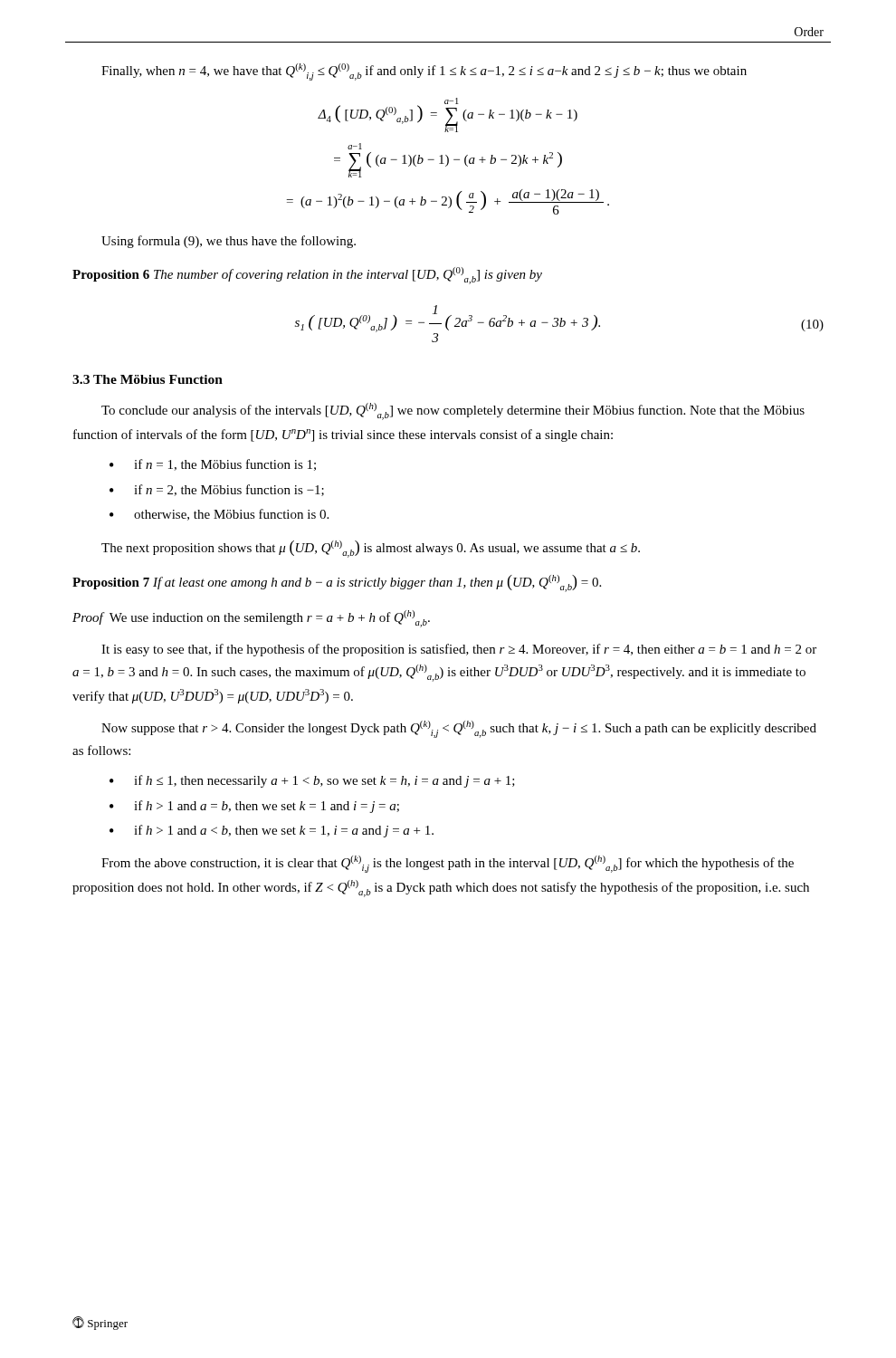Find the list item containing "• if h ≤ 1, then necessarily a"
896x1358 pixels.
[312, 782]
